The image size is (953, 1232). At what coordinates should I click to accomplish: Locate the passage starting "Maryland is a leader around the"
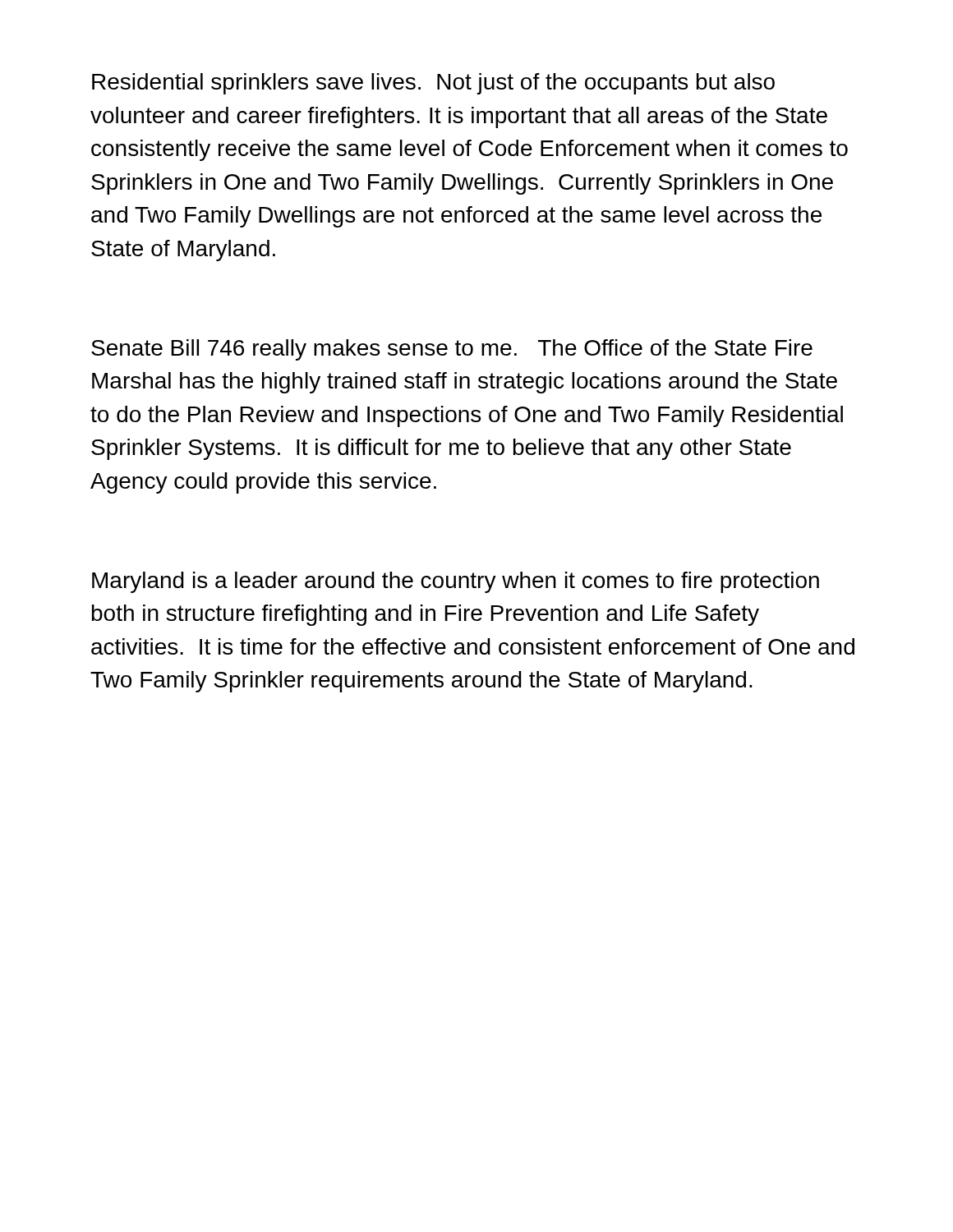click(473, 630)
